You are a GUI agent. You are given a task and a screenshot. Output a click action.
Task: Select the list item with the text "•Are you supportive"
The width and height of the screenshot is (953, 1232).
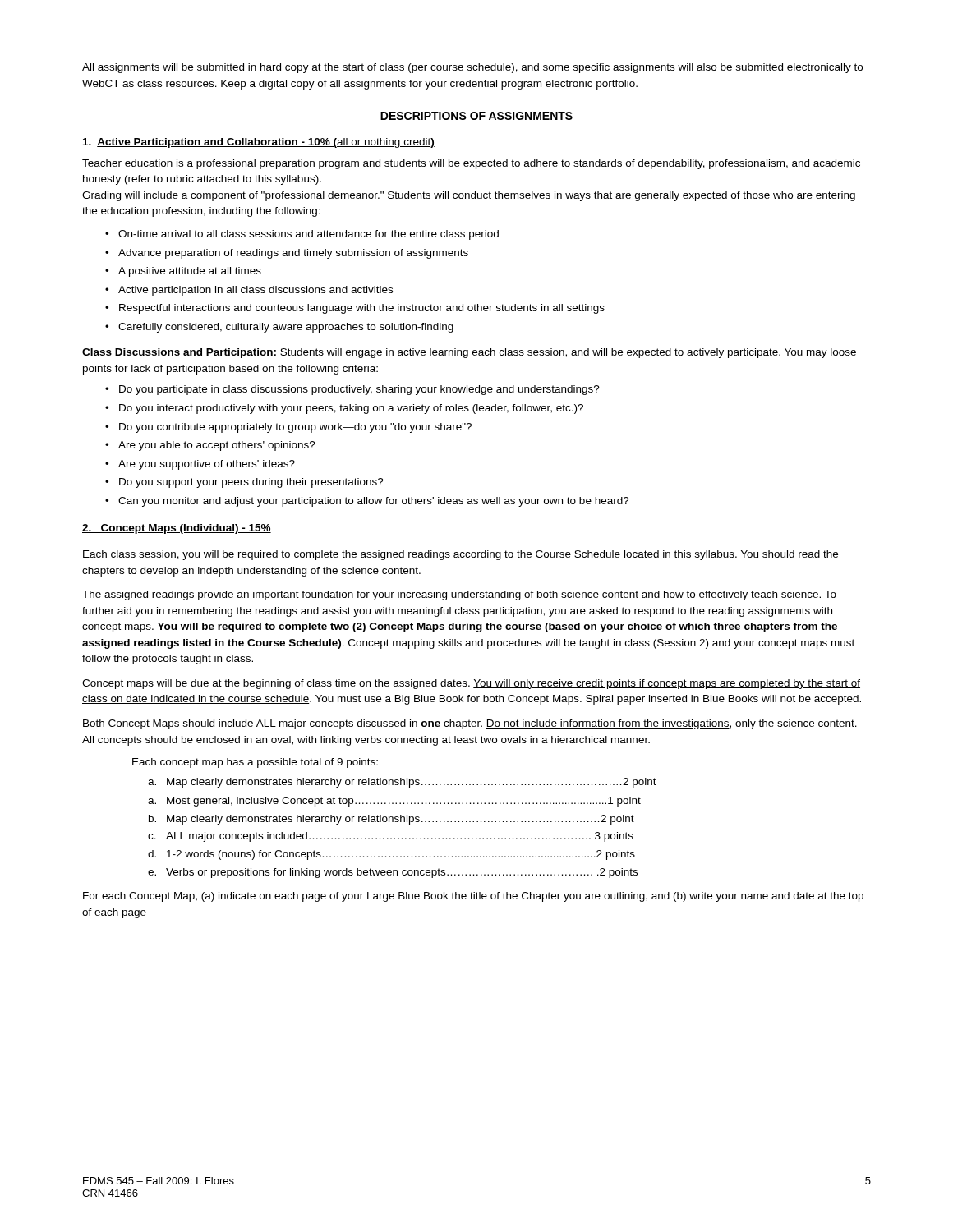[x=200, y=464]
